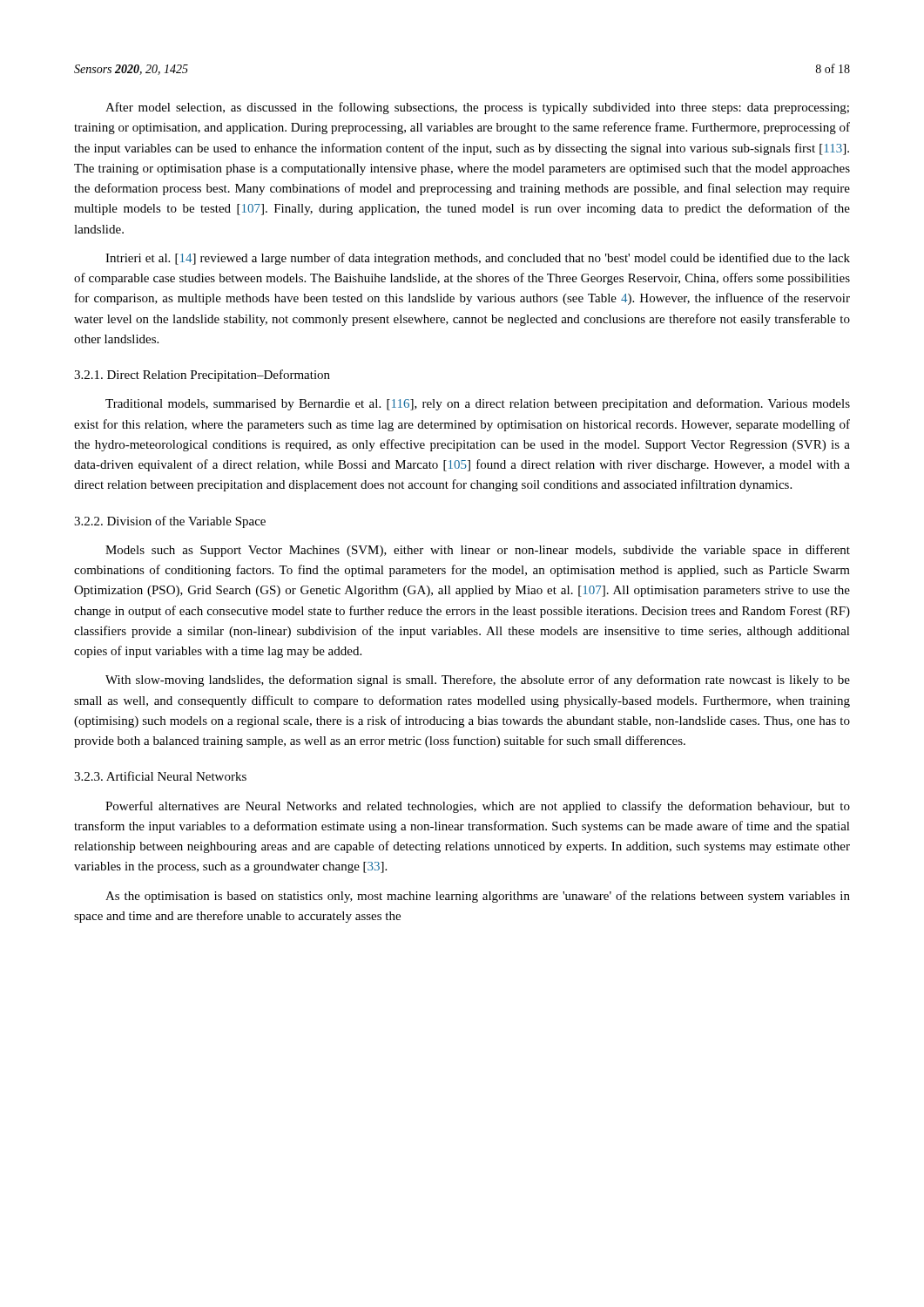Navigate to the region starting "After model selection, as"
924x1307 pixels.
[462, 169]
